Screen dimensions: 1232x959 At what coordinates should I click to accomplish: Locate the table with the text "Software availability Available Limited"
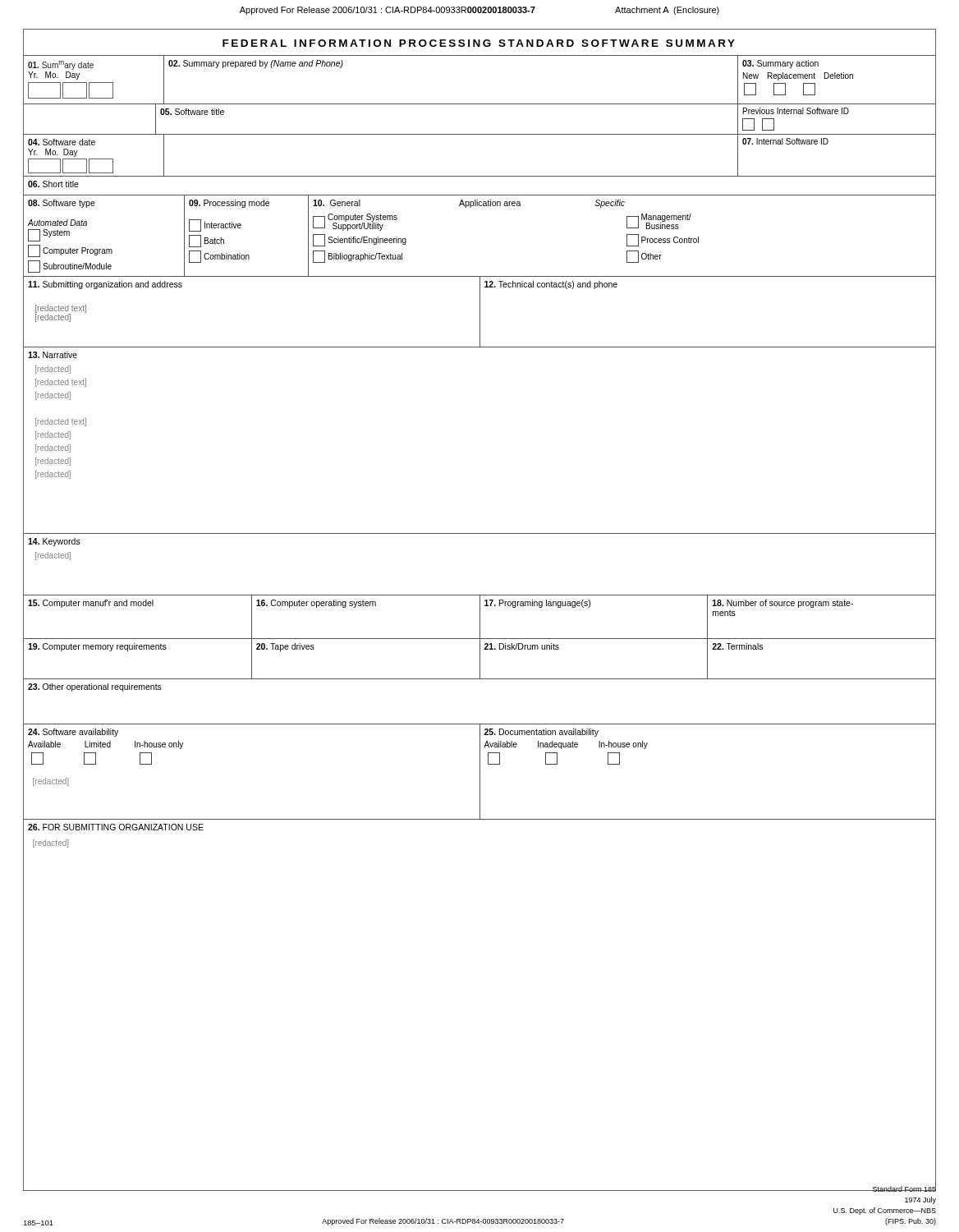pyautogui.click(x=480, y=772)
